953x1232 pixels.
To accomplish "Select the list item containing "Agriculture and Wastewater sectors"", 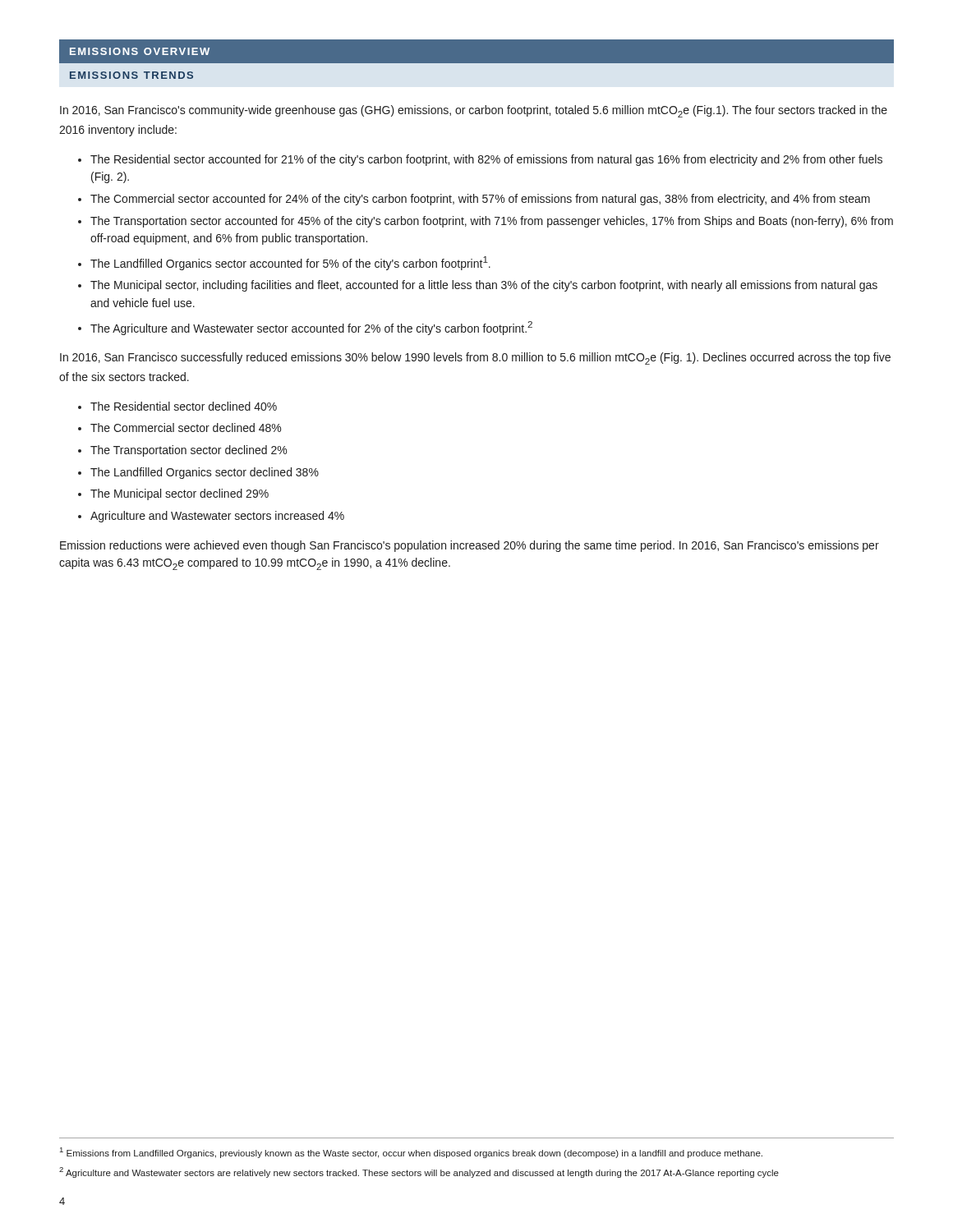I will point(217,516).
